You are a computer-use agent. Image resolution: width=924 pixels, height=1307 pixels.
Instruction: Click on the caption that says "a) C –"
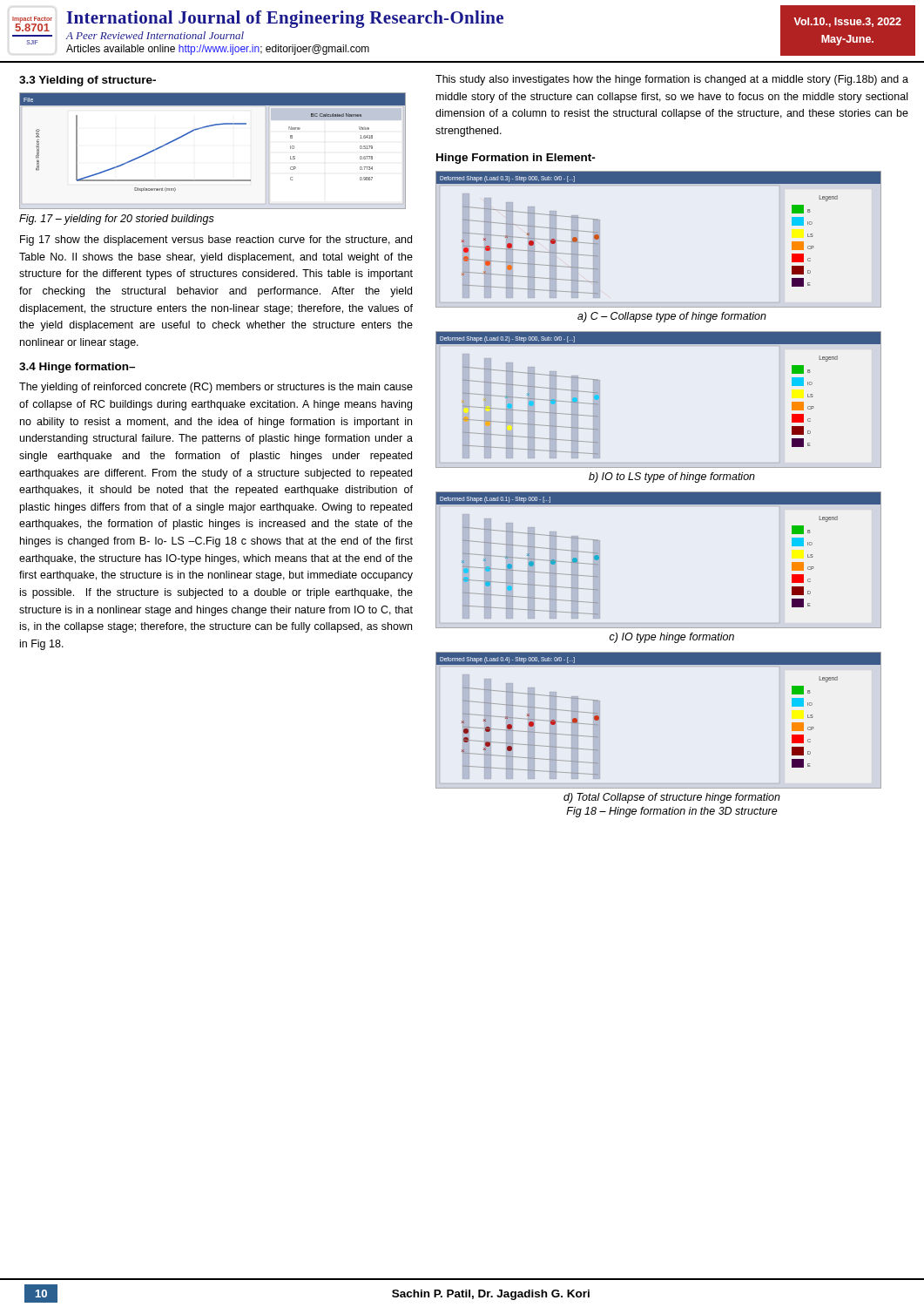(672, 316)
